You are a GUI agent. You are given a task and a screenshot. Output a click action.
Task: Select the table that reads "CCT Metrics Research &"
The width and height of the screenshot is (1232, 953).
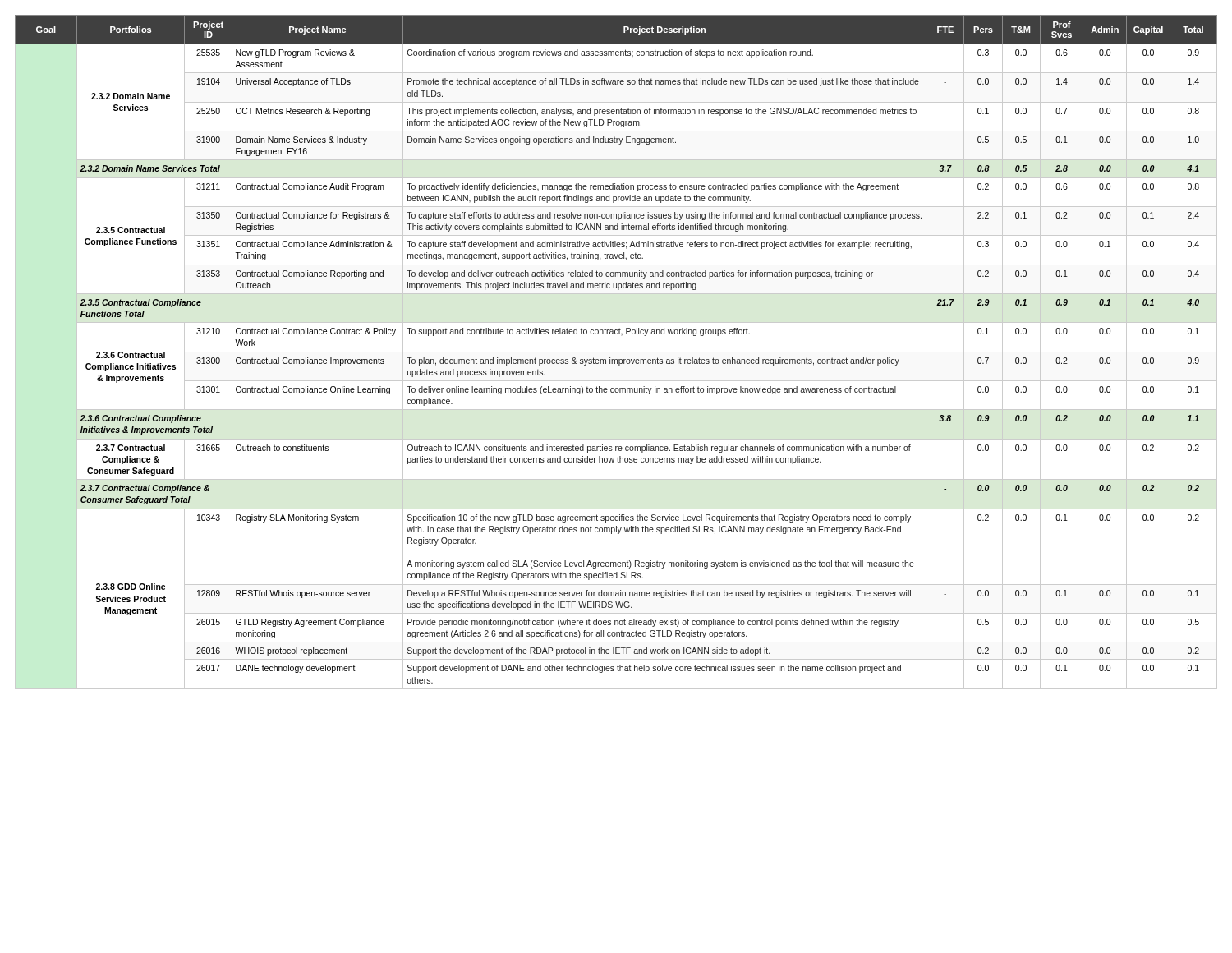616,352
